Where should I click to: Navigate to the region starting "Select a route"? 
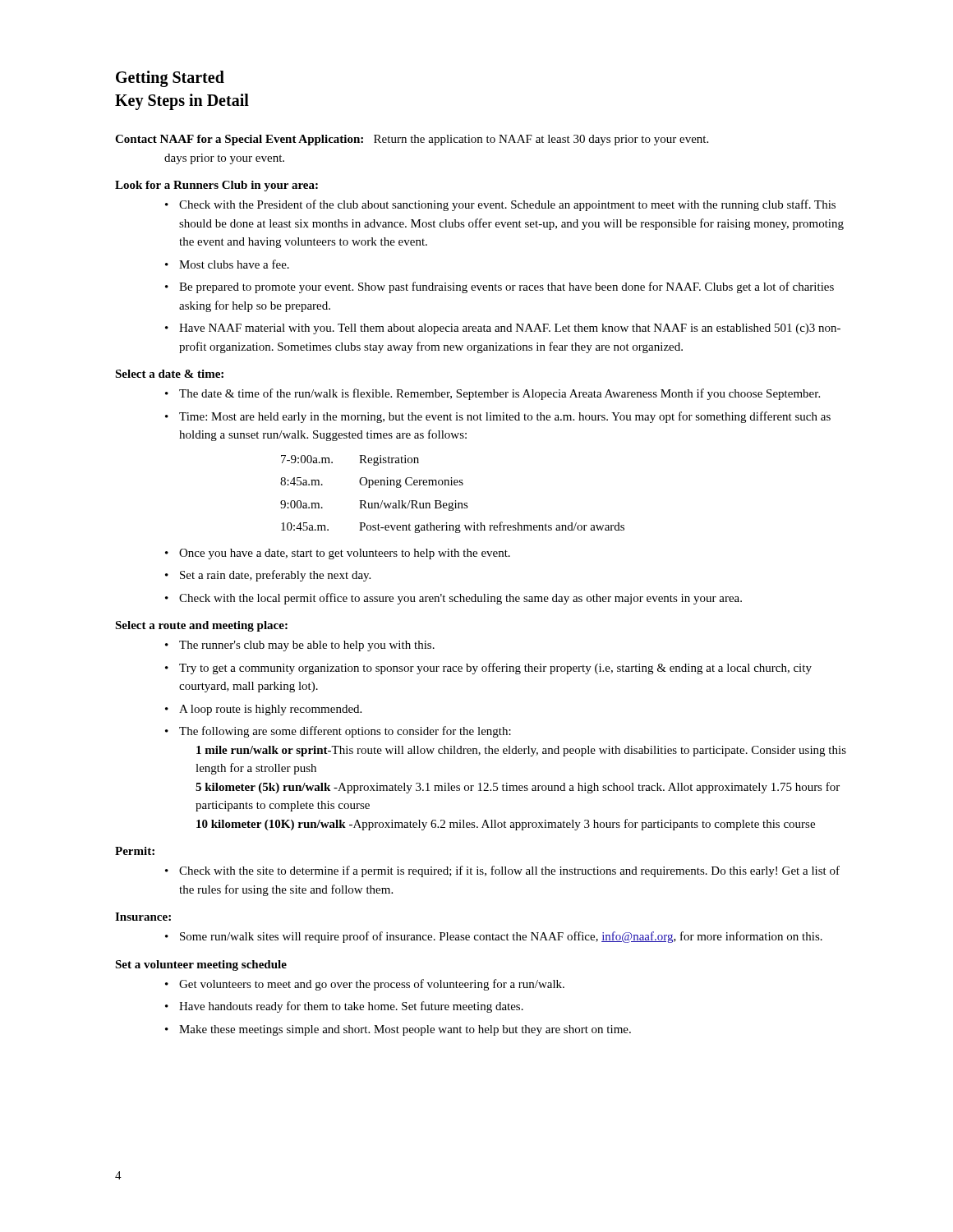tap(202, 625)
